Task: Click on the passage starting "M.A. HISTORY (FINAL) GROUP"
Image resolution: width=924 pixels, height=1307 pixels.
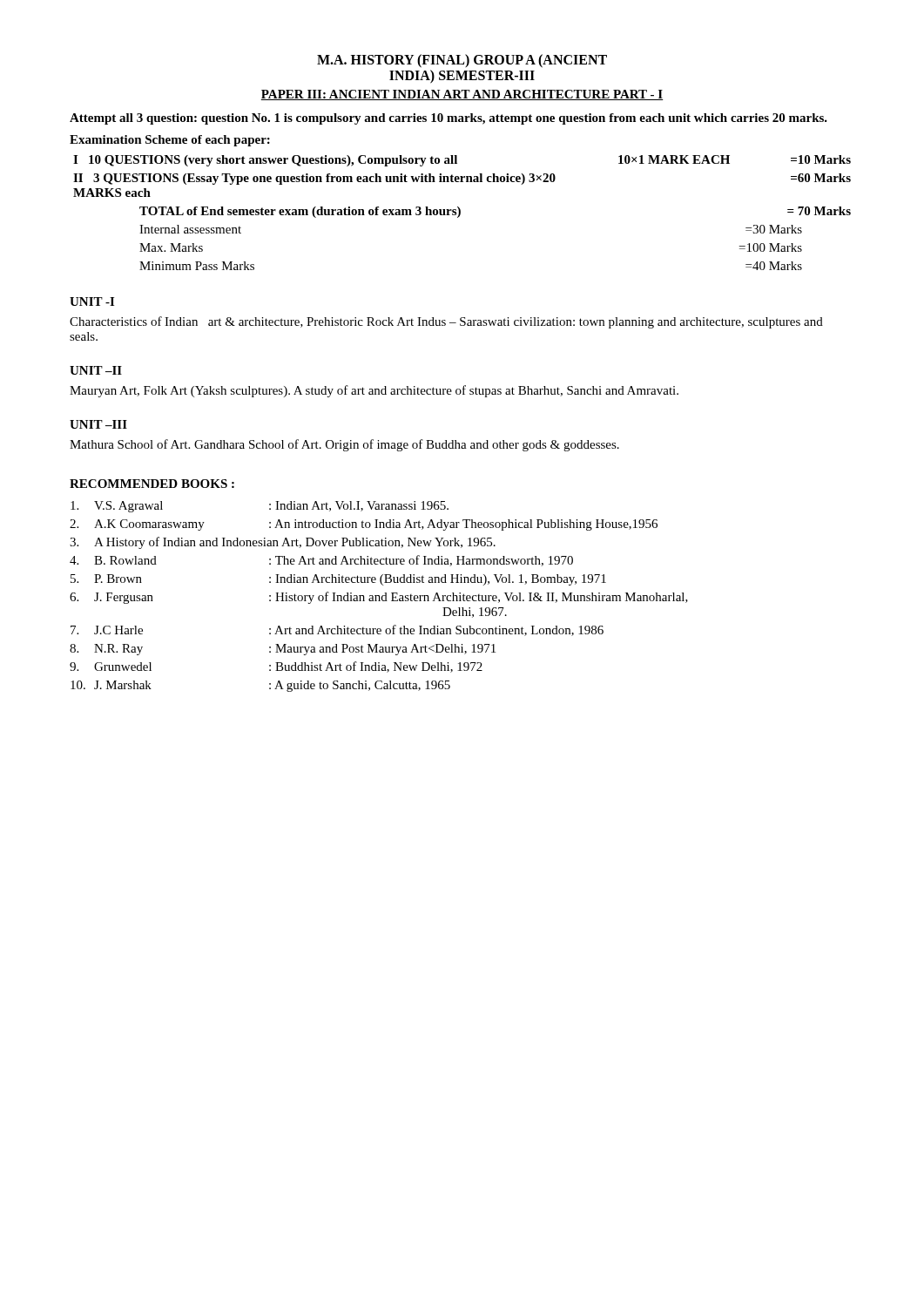Action: click(462, 68)
